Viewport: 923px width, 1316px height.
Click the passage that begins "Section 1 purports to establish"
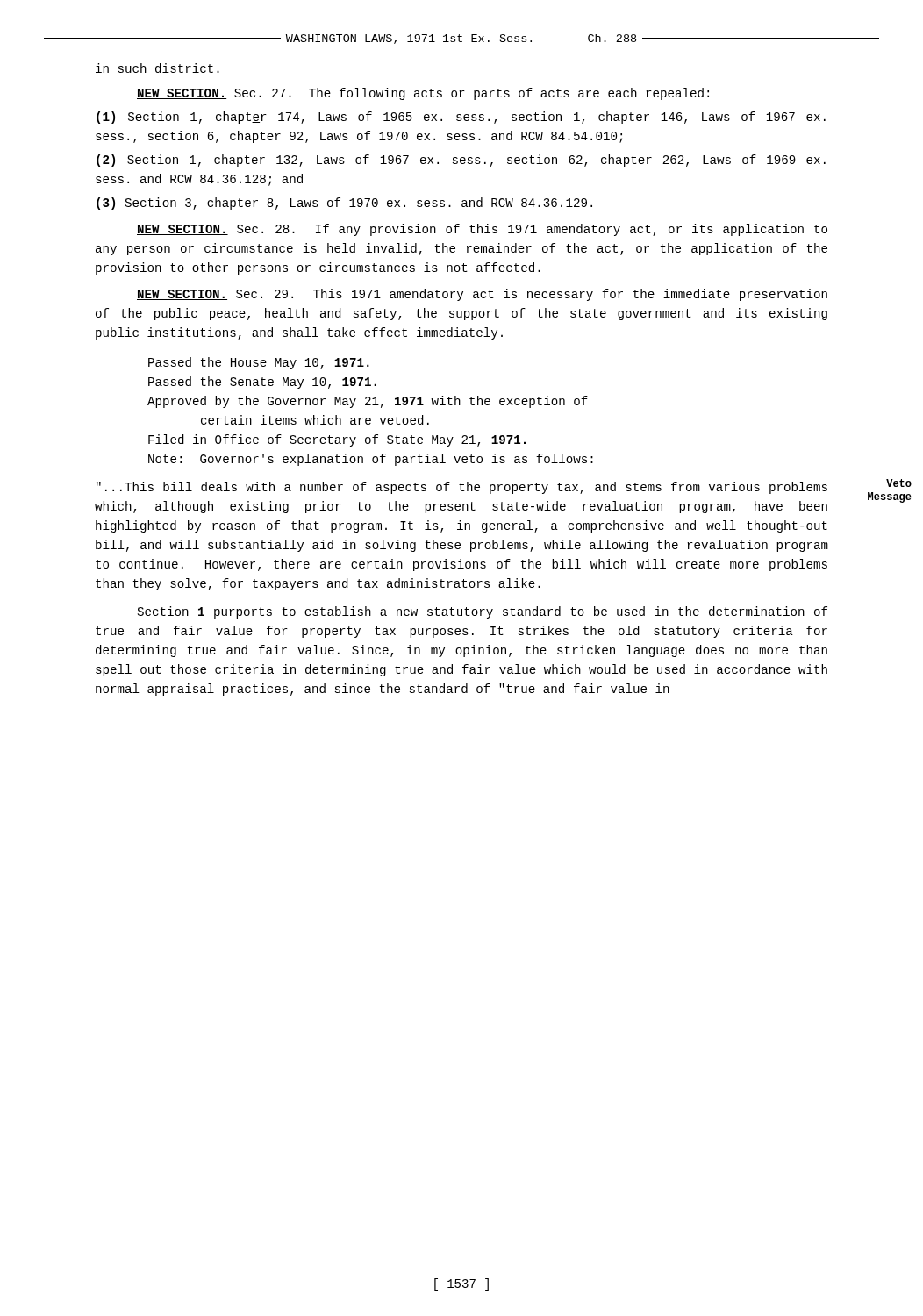pos(462,651)
